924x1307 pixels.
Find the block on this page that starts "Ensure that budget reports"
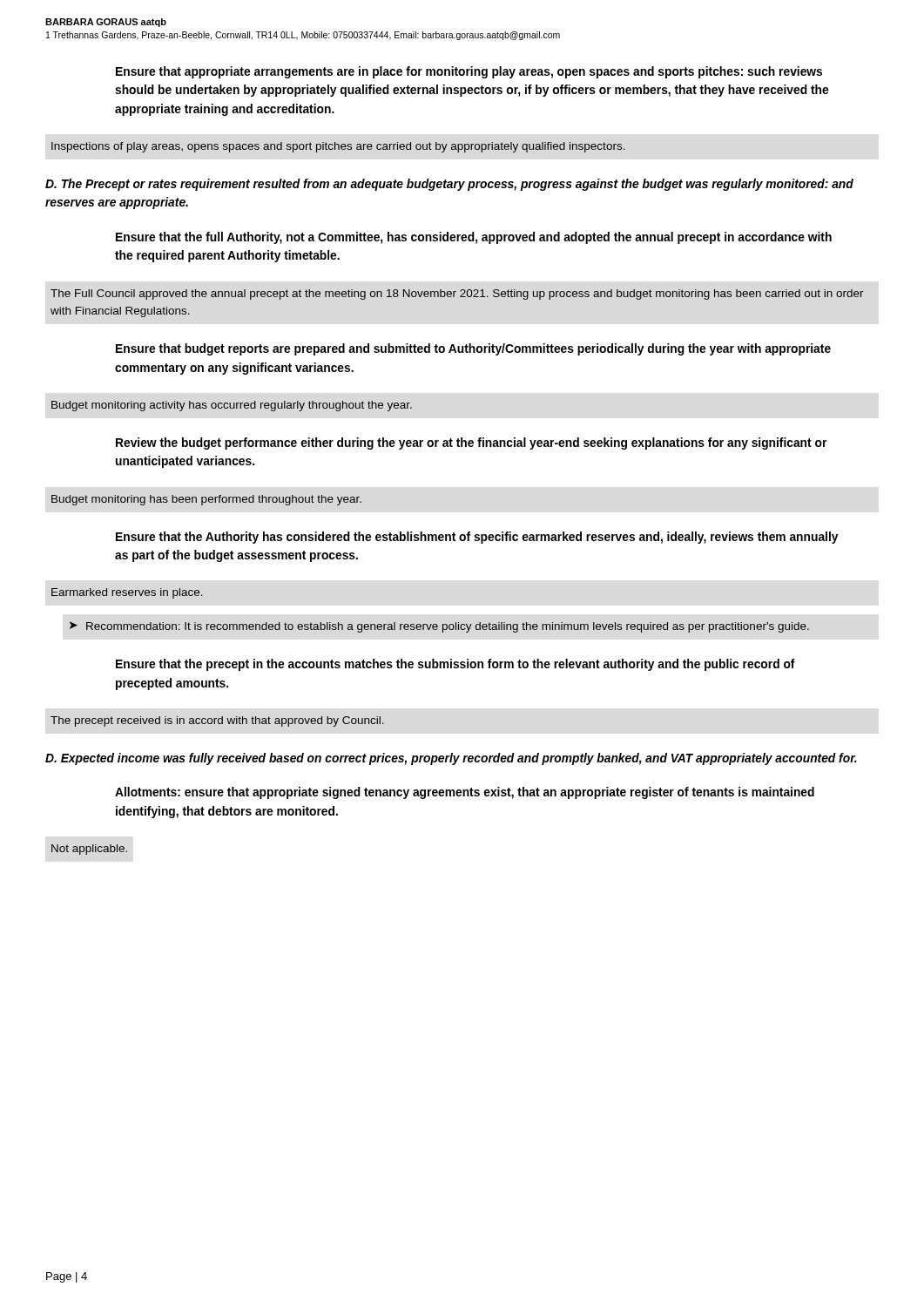point(473,359)
